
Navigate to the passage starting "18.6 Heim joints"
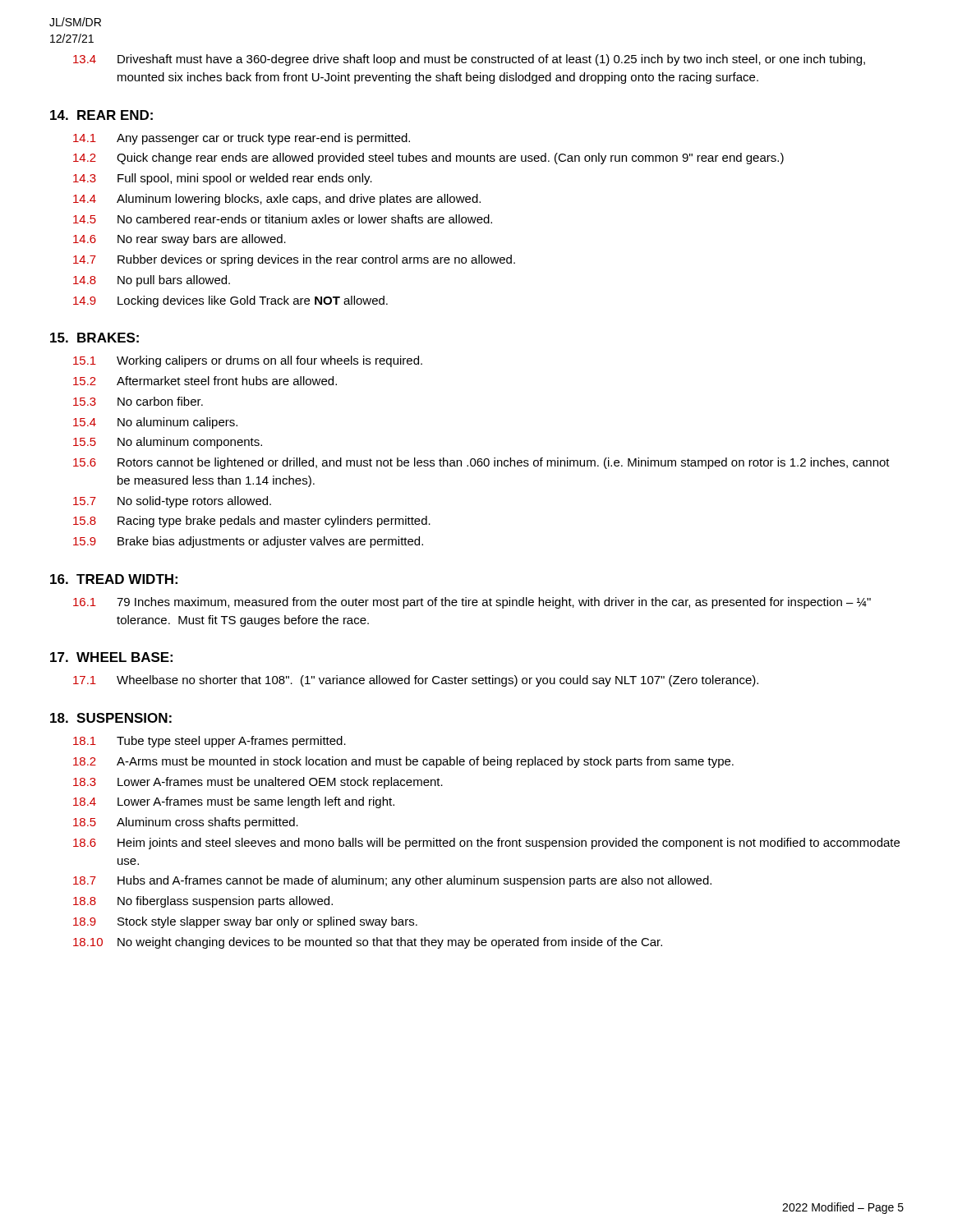pos(476,851)
